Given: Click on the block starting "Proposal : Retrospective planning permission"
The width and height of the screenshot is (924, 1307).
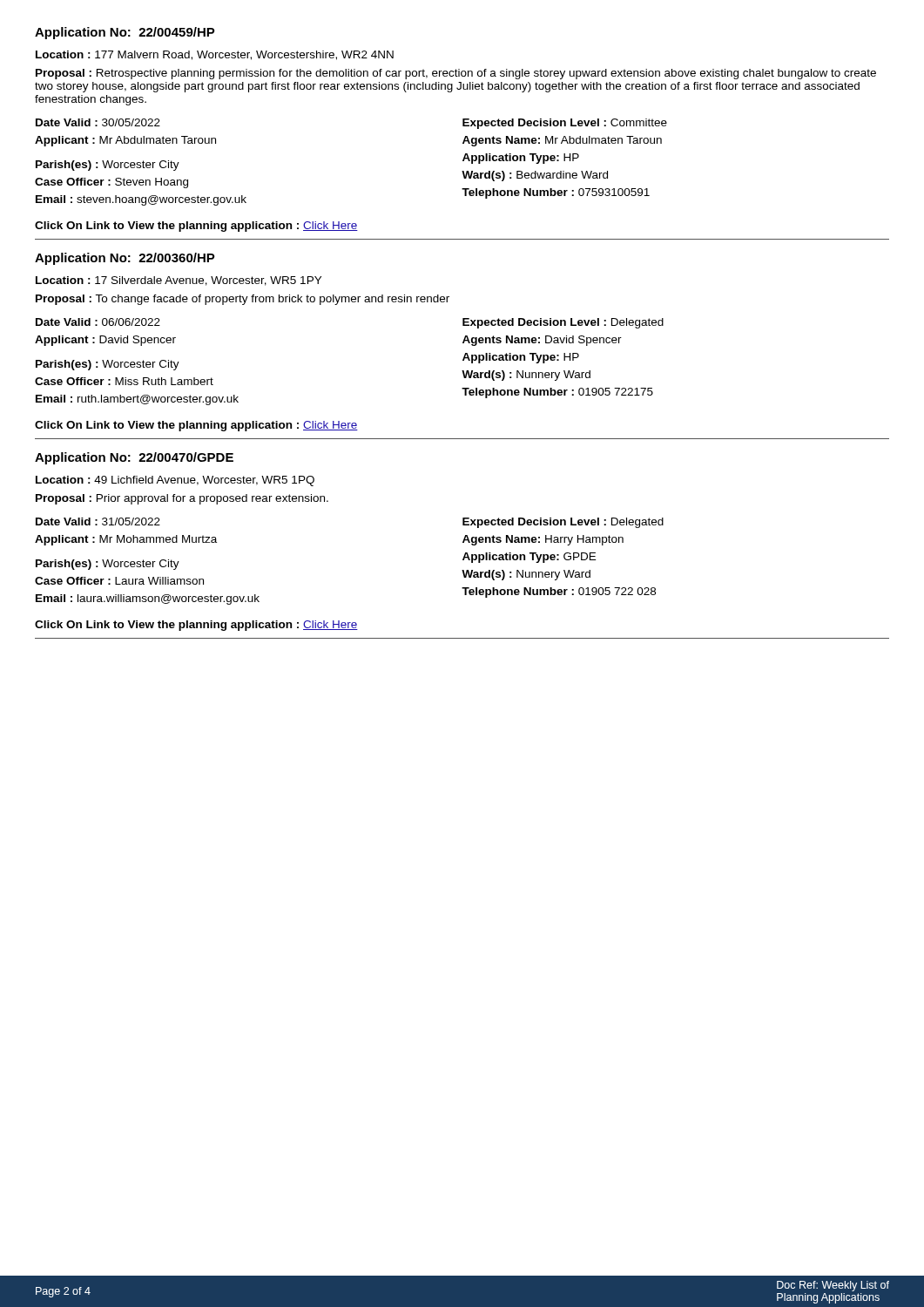Looking at the screenshot, I should pyautogui.click(x=456, y=86).
